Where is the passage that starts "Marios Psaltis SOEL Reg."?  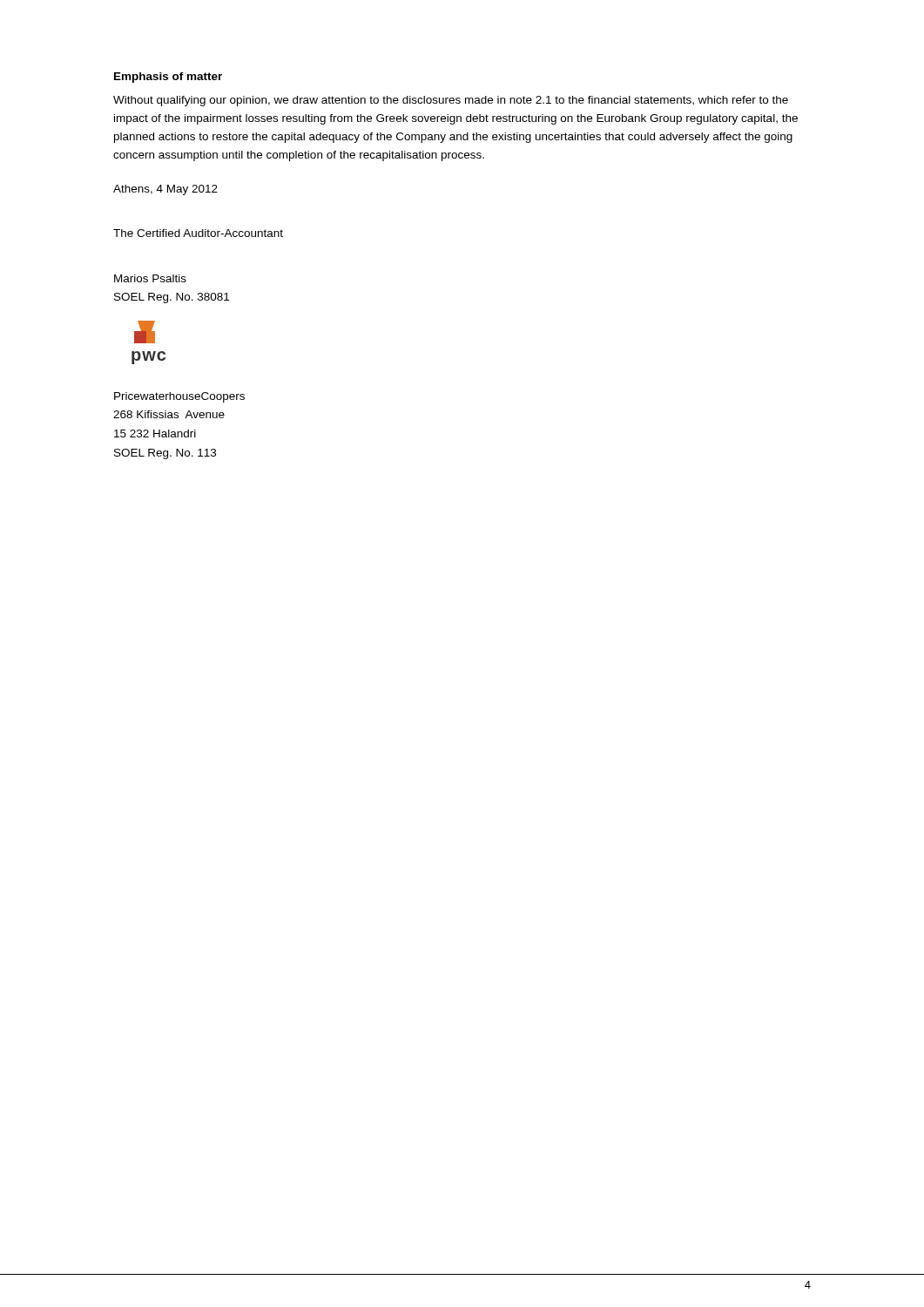pyautogui.click(x=171, y=287)
